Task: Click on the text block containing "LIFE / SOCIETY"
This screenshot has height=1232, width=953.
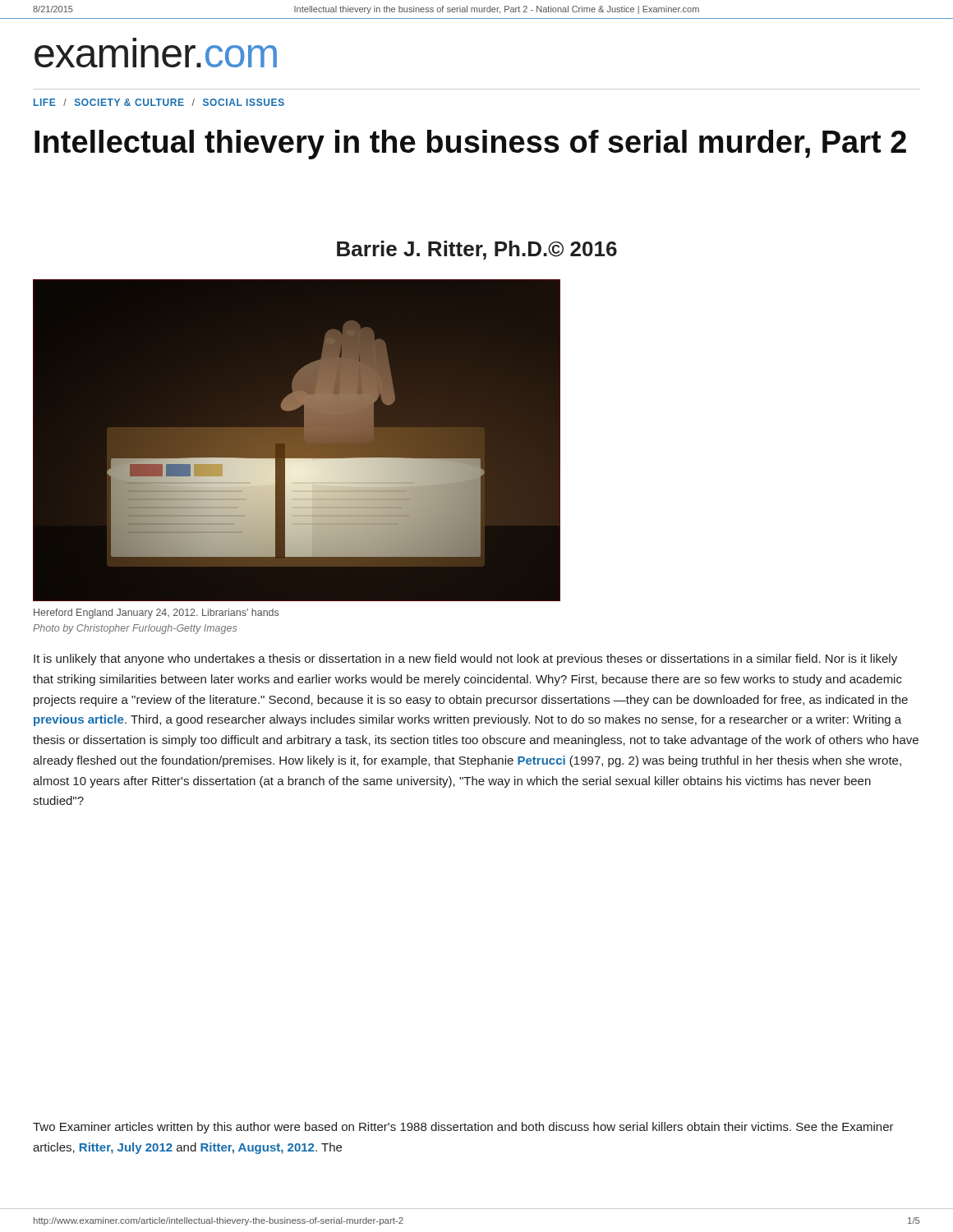Action: (159, 103)
